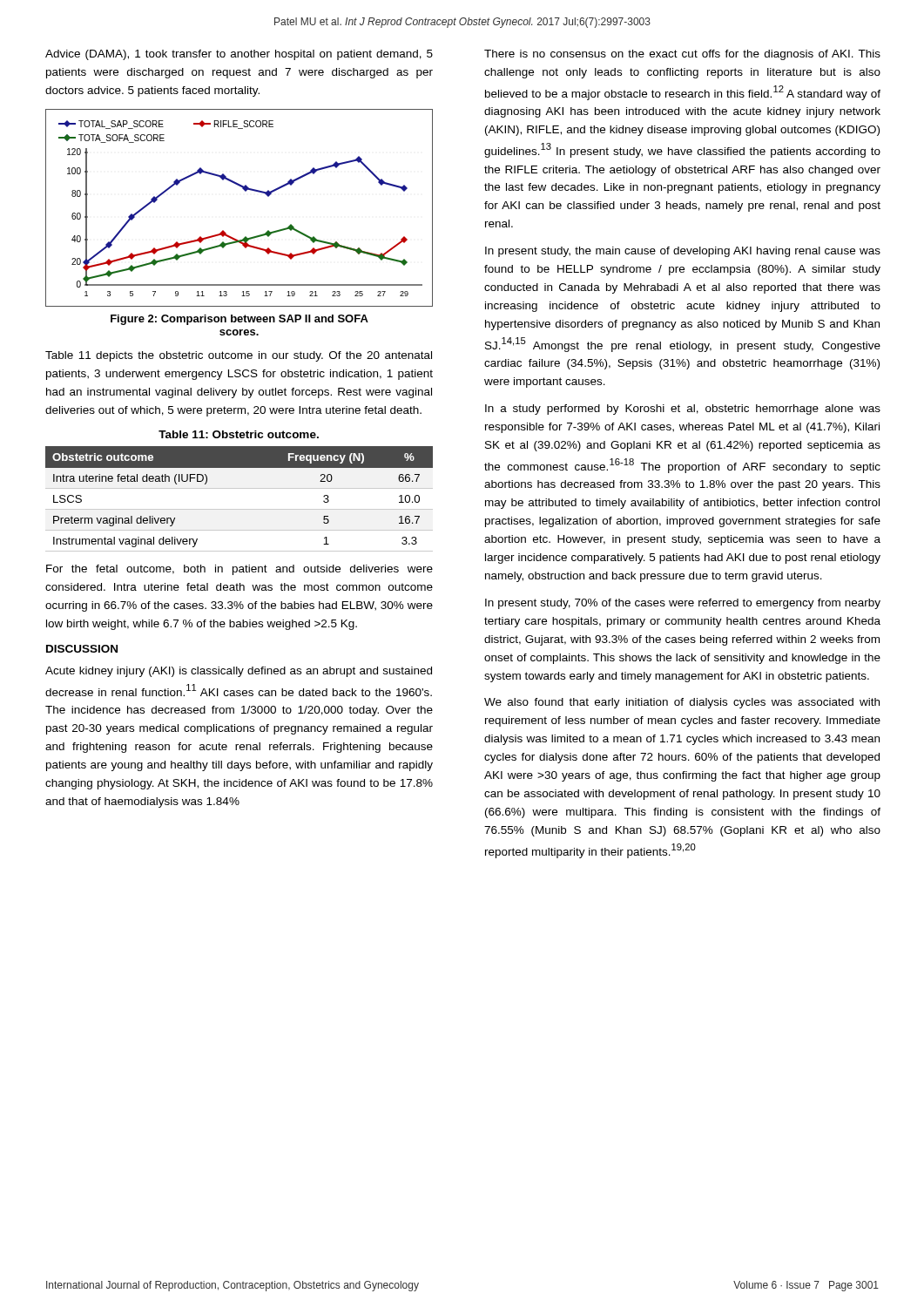
Task: Select a section header
Action: click(82, 649)
